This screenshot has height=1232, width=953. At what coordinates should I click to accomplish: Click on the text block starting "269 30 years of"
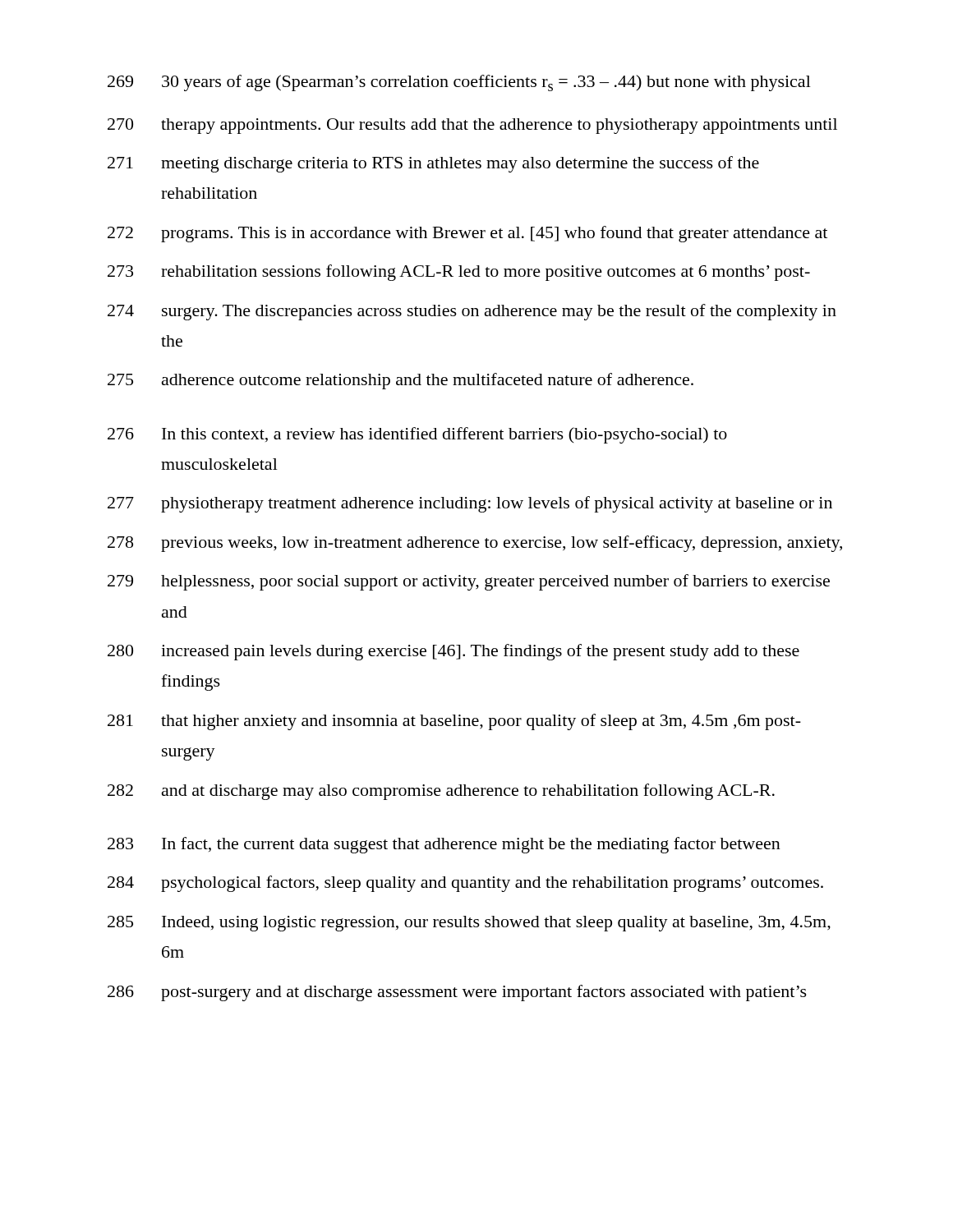pos(476,230)
